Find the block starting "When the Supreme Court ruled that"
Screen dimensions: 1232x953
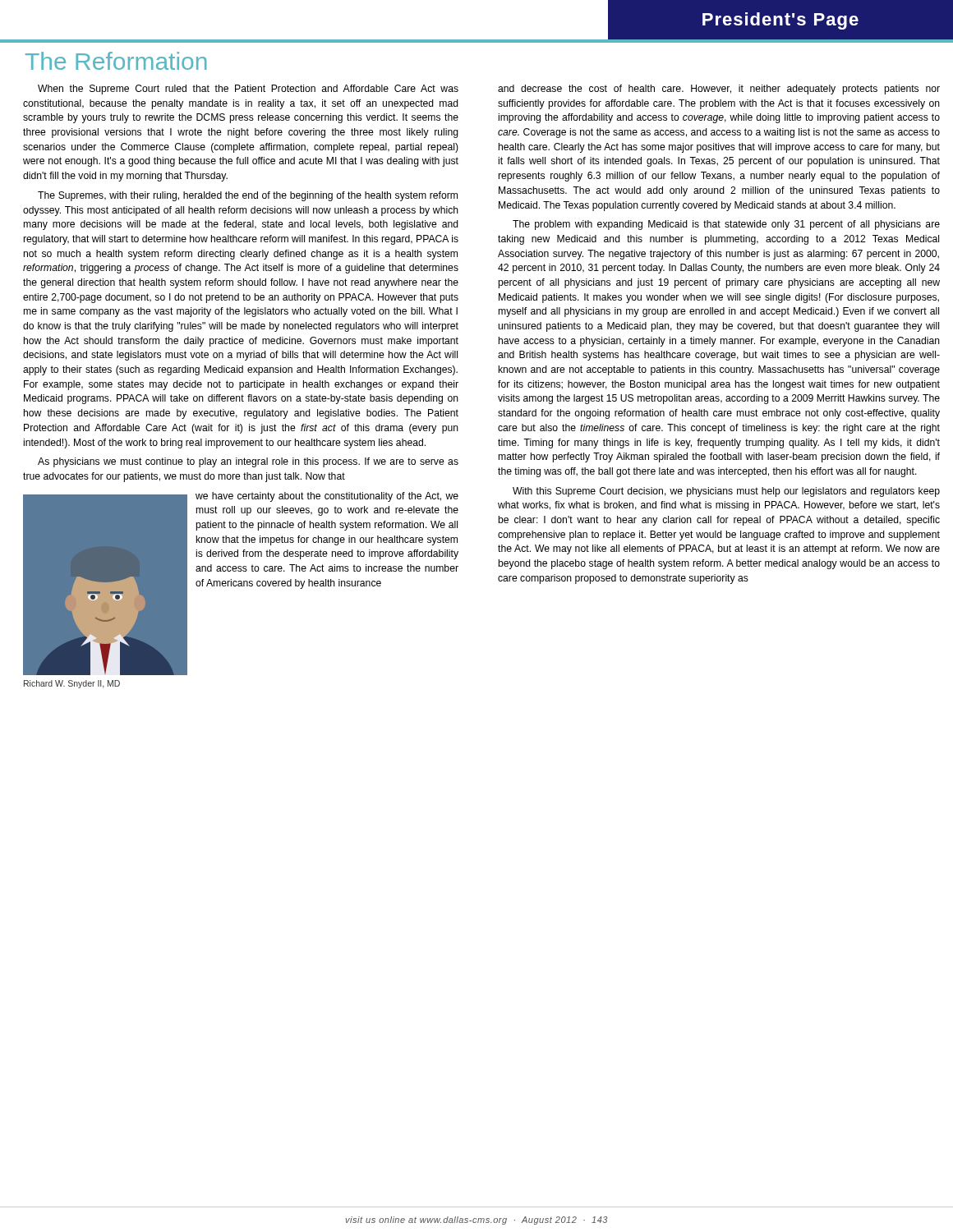(241, 388)
